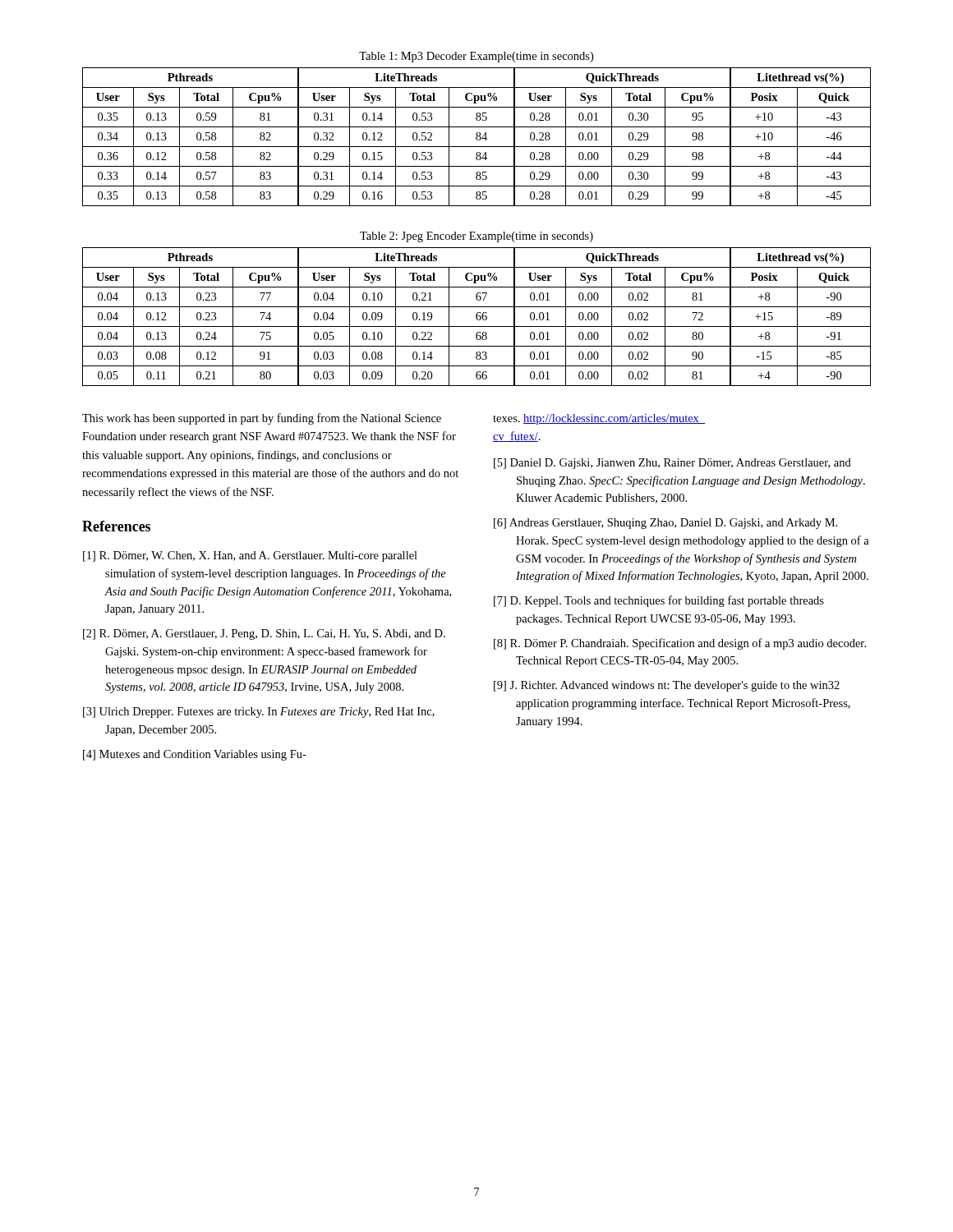Locate the list item that says "[7] D. Keppel. Tools"
The image size is (953, 1232).
click(x=658, y=609)
